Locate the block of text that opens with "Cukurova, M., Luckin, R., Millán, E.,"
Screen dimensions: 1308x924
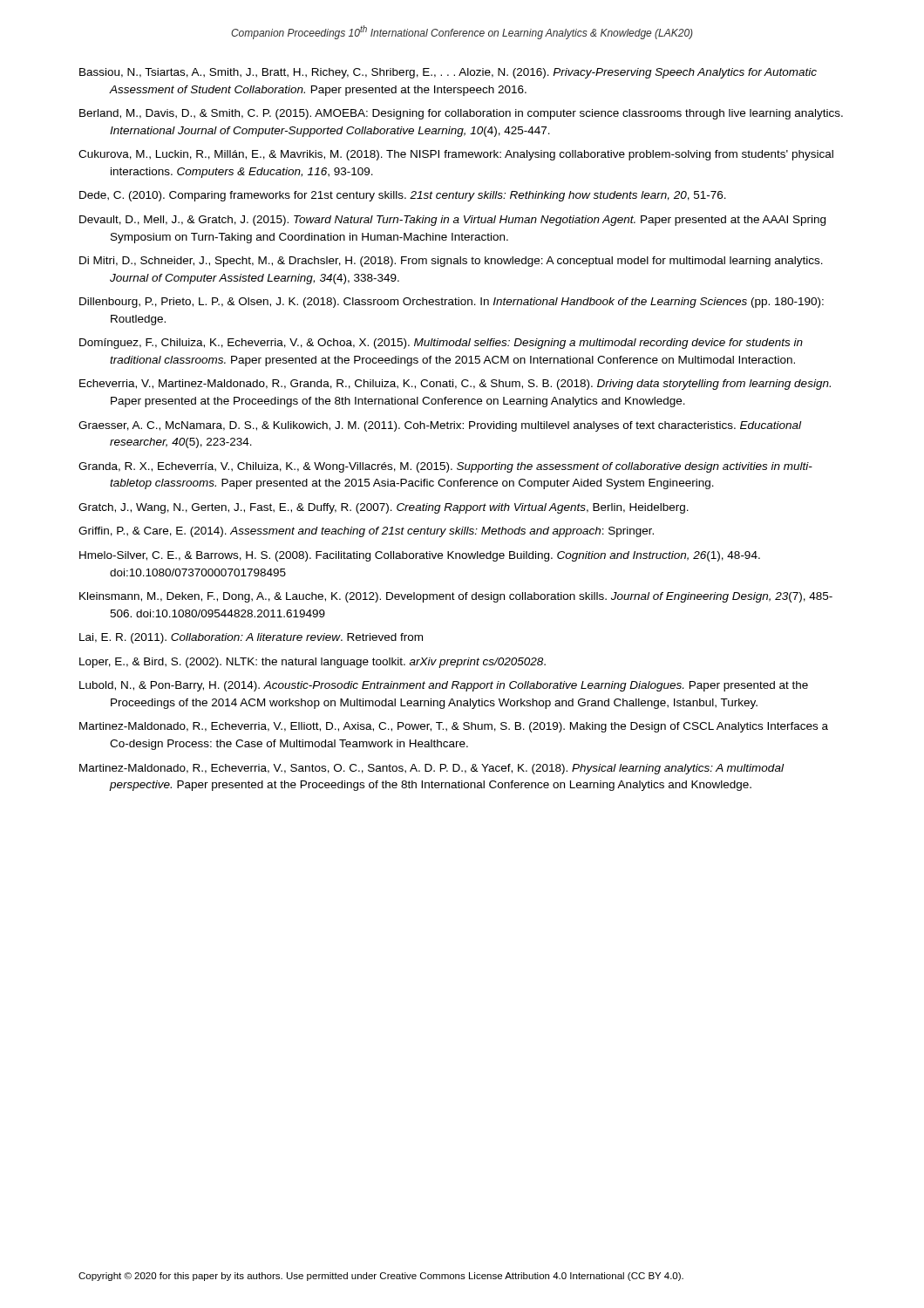click(456, 163)
